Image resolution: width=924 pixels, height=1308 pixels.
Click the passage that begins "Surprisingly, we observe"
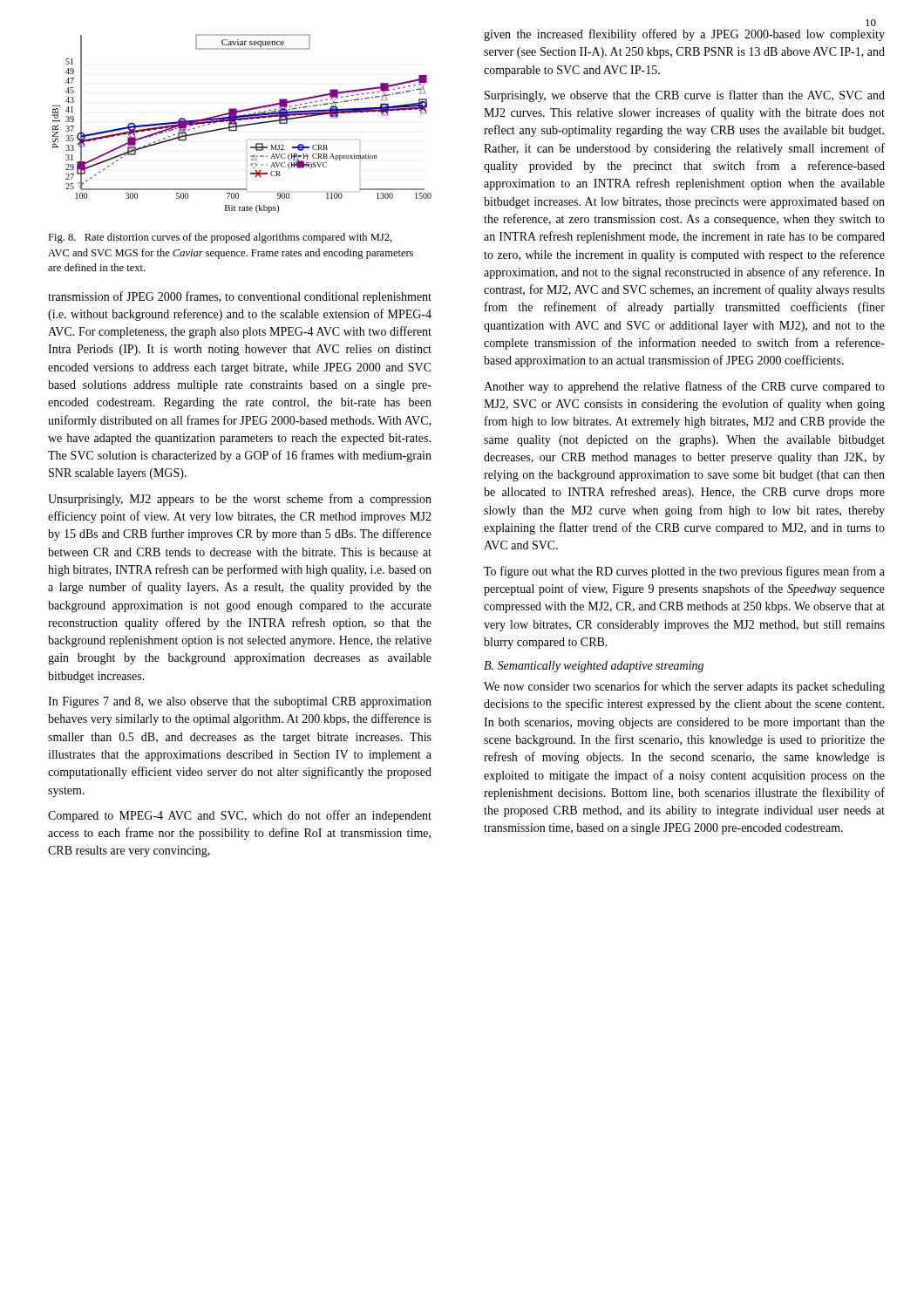tap(684, 229)
